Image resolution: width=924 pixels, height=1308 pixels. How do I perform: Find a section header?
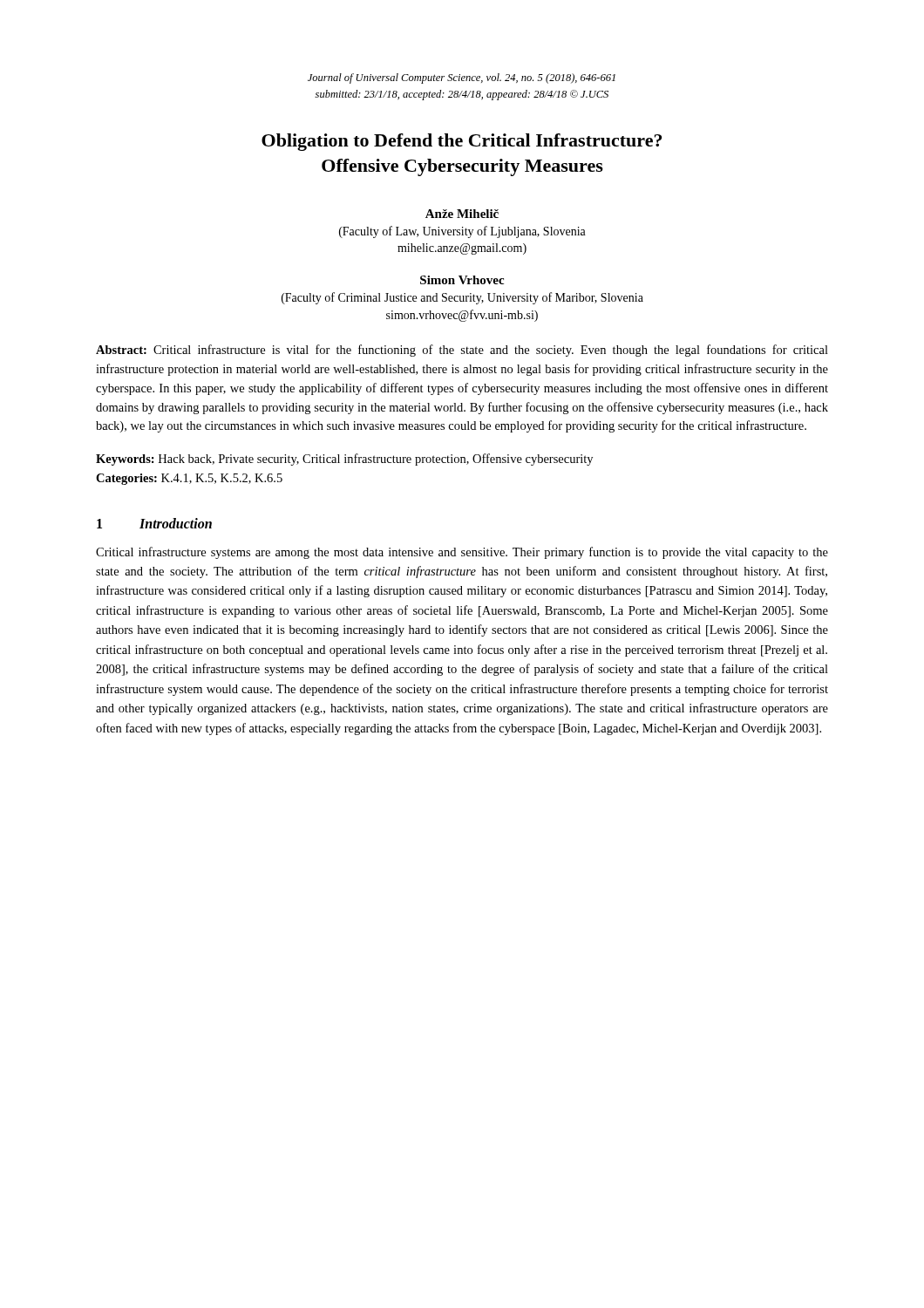pos(154,524)
